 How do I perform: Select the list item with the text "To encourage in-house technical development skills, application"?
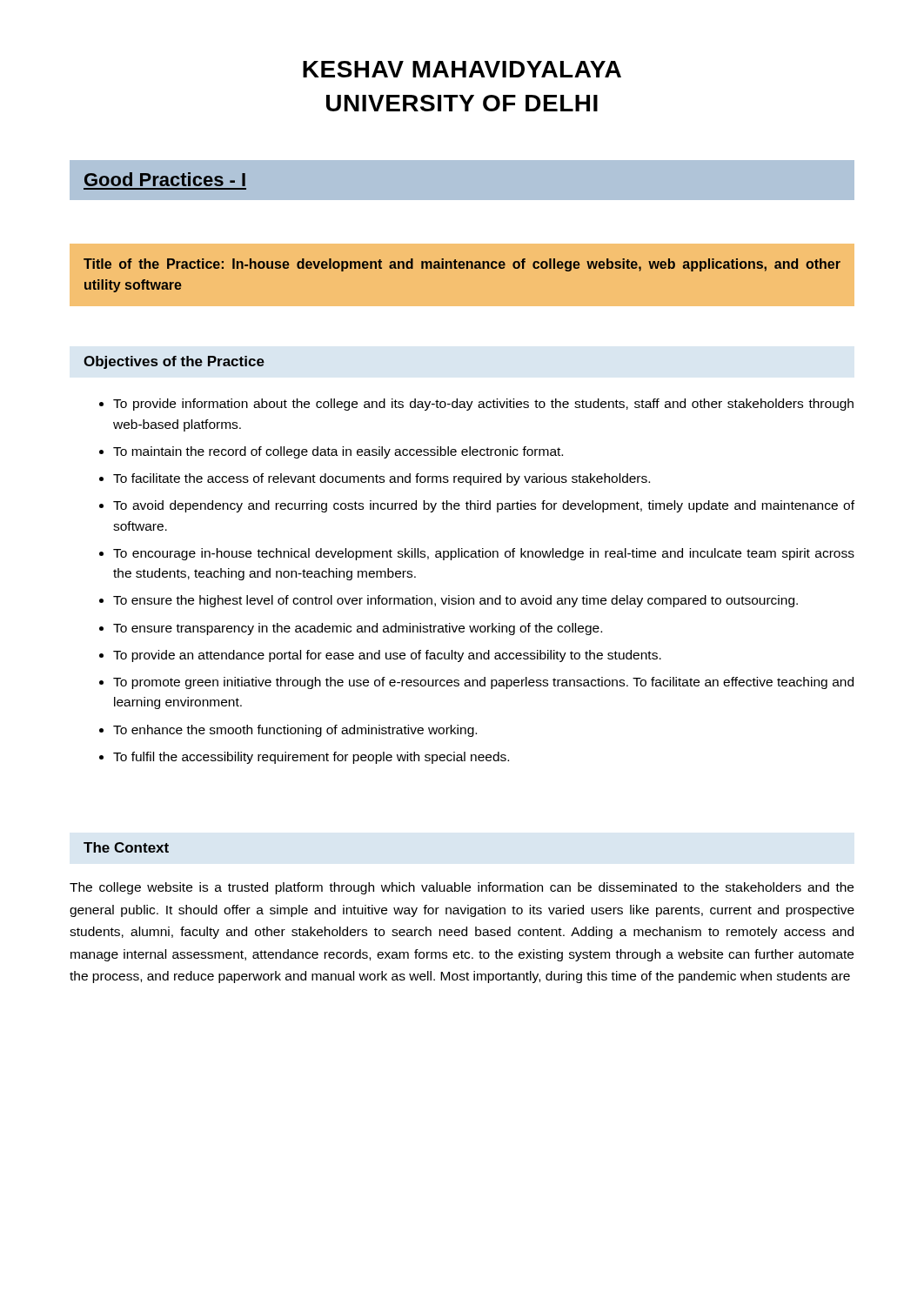click(484, 563)
